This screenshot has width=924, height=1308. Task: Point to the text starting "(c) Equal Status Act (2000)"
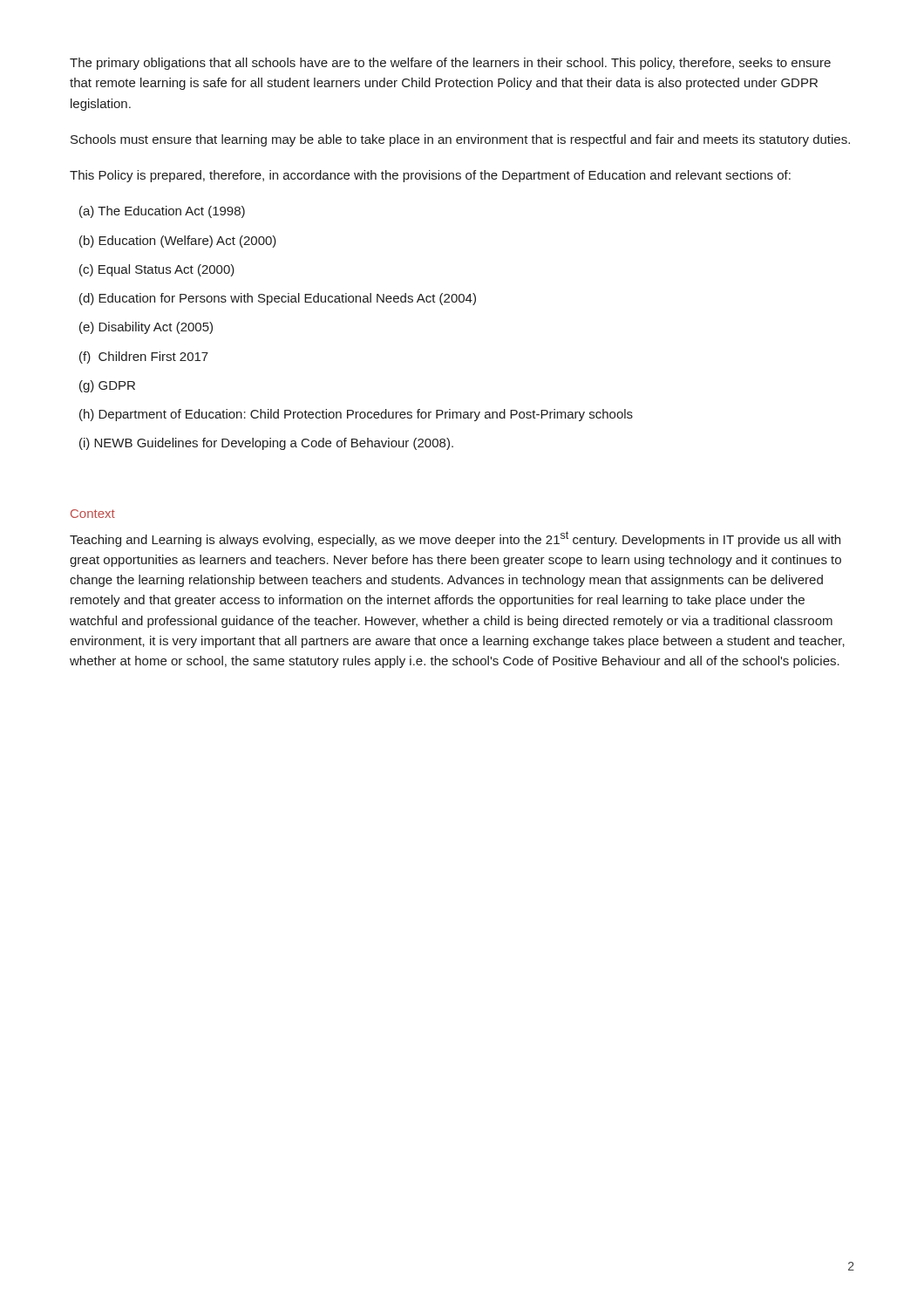click(x=157, y=269)
